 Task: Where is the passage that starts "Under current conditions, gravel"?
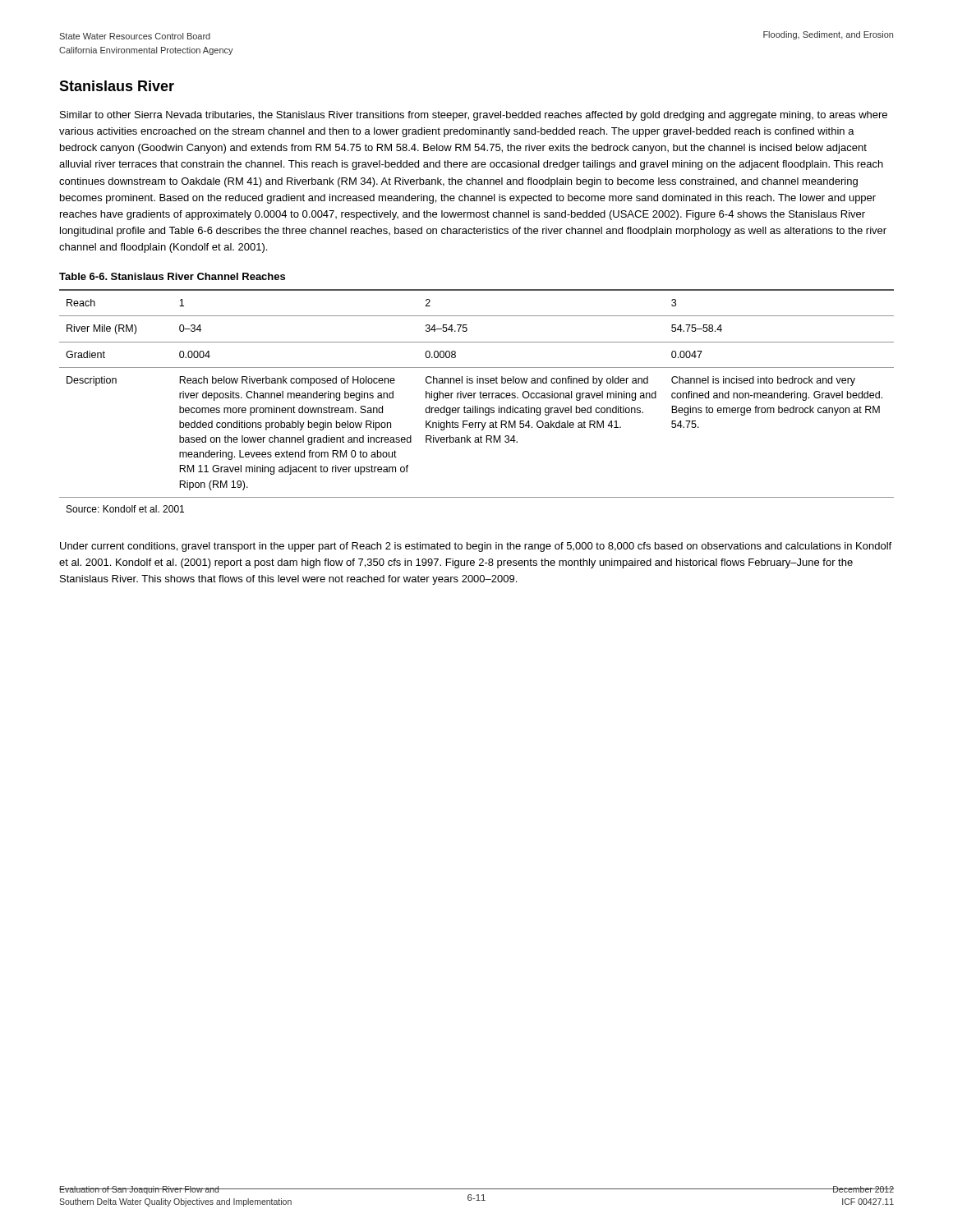pyautogui.click(x=475, y=562)
